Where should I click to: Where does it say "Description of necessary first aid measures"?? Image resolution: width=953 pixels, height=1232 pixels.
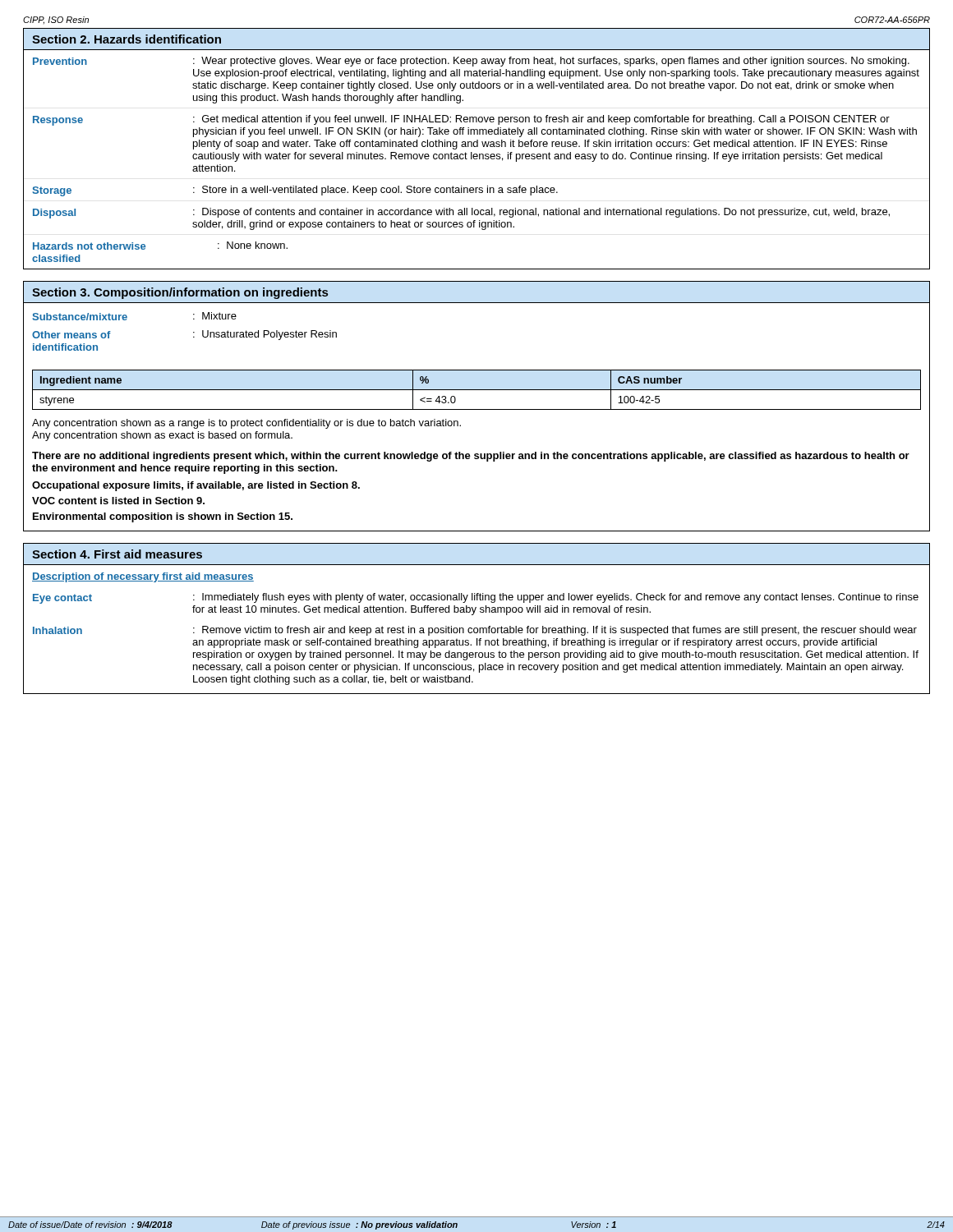tap(143, 576)
